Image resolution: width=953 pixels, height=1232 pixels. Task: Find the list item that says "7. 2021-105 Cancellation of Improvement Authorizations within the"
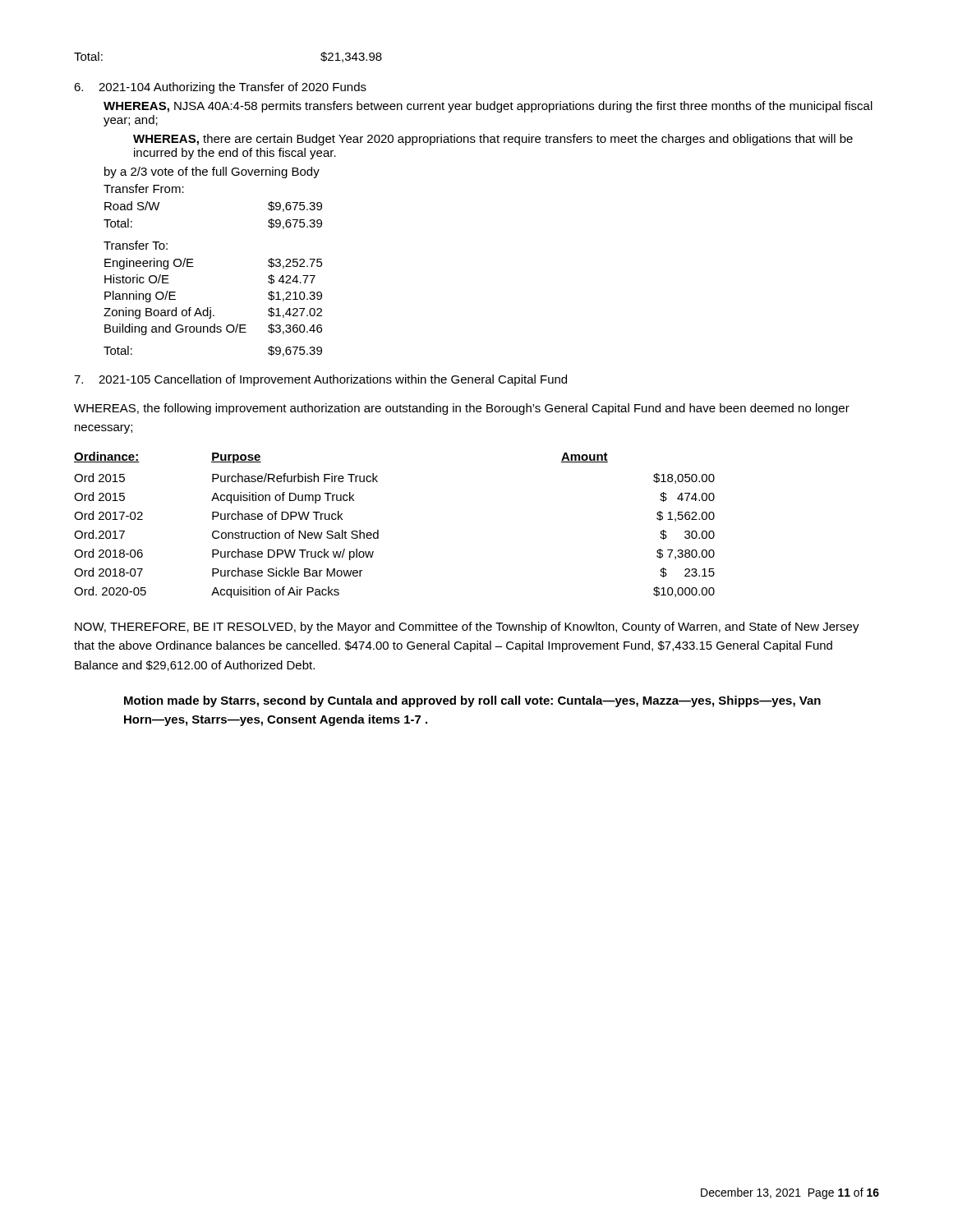pyautogui.click(x=476, y=379)
